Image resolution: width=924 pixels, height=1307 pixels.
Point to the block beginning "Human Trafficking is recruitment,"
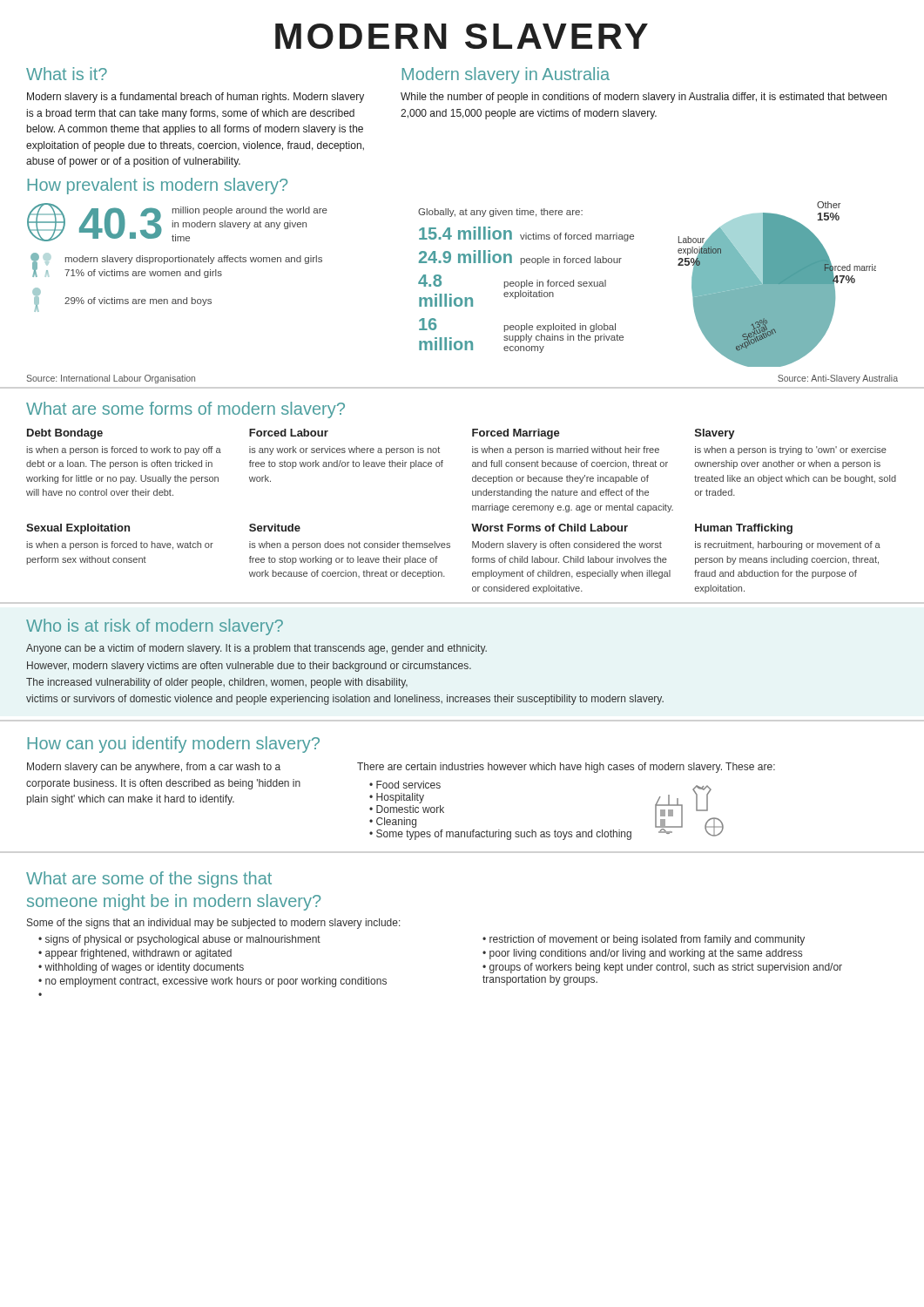pyautogui.click(x=796, y=558)
